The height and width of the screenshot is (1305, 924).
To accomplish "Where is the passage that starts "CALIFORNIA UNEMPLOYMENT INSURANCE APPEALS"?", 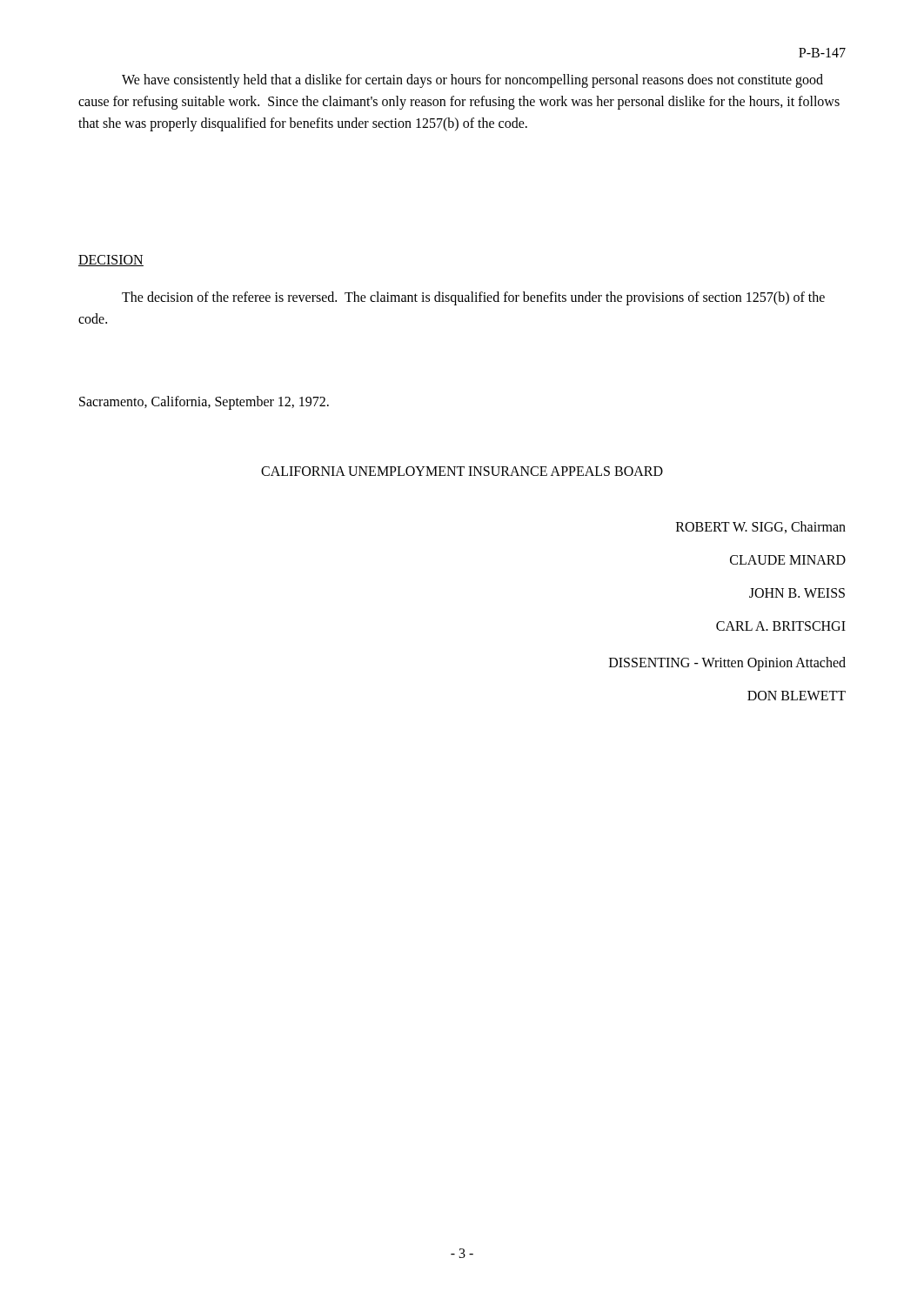I will coord(462,471).
